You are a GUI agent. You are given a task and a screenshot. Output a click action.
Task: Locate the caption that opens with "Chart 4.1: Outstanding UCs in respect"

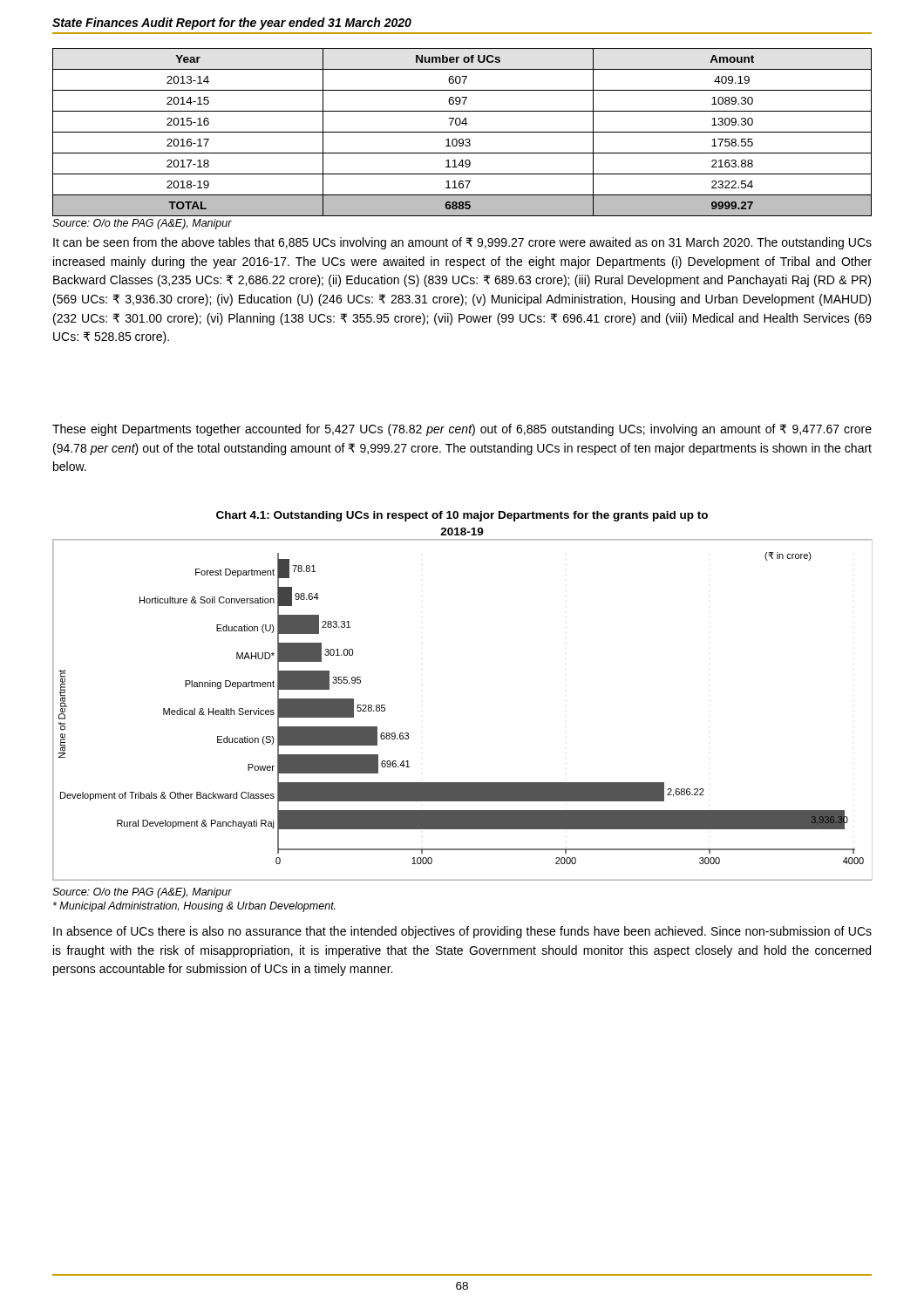click(462, 523)
